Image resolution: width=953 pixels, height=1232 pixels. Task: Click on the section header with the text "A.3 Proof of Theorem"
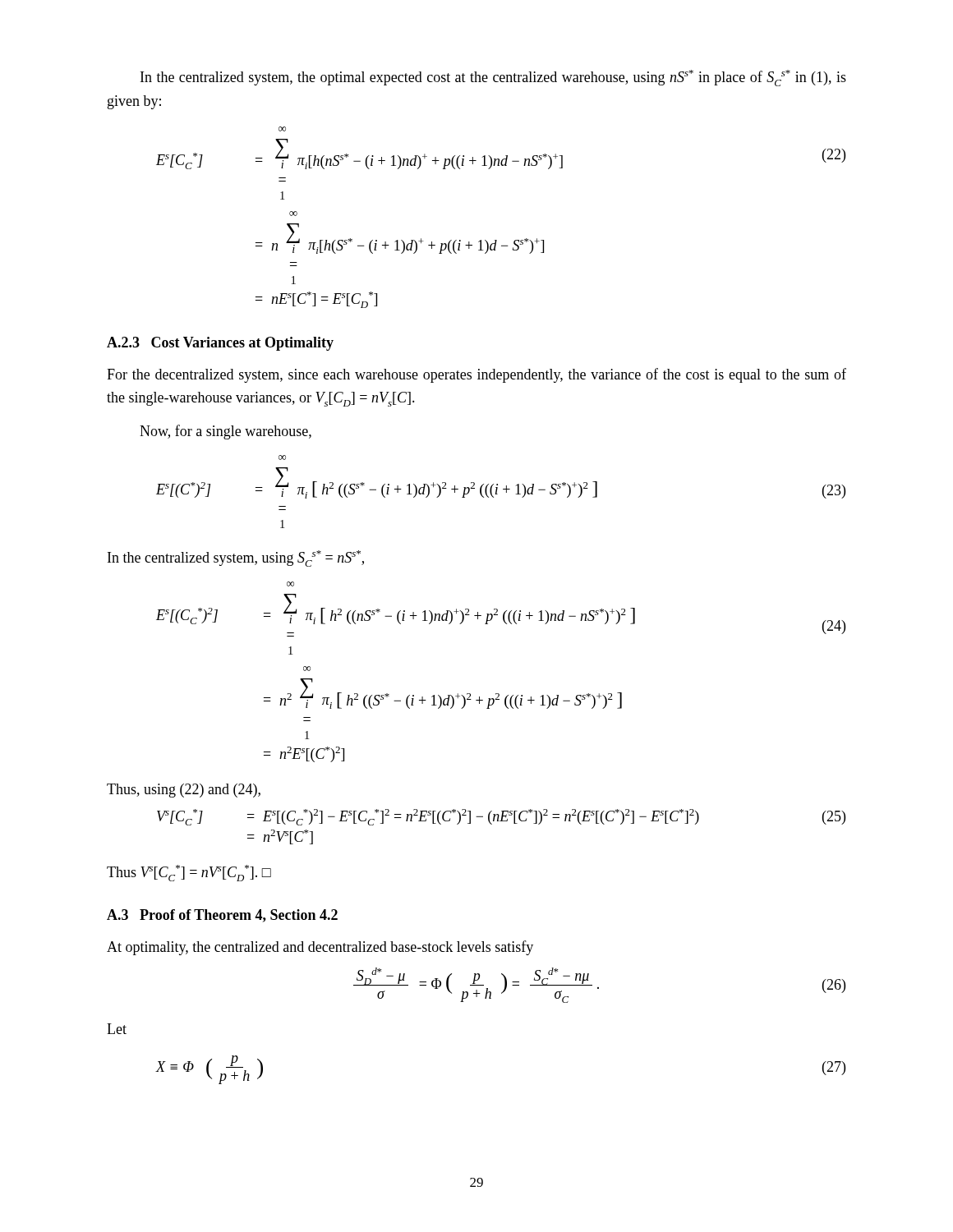click(x=222, y=915)
